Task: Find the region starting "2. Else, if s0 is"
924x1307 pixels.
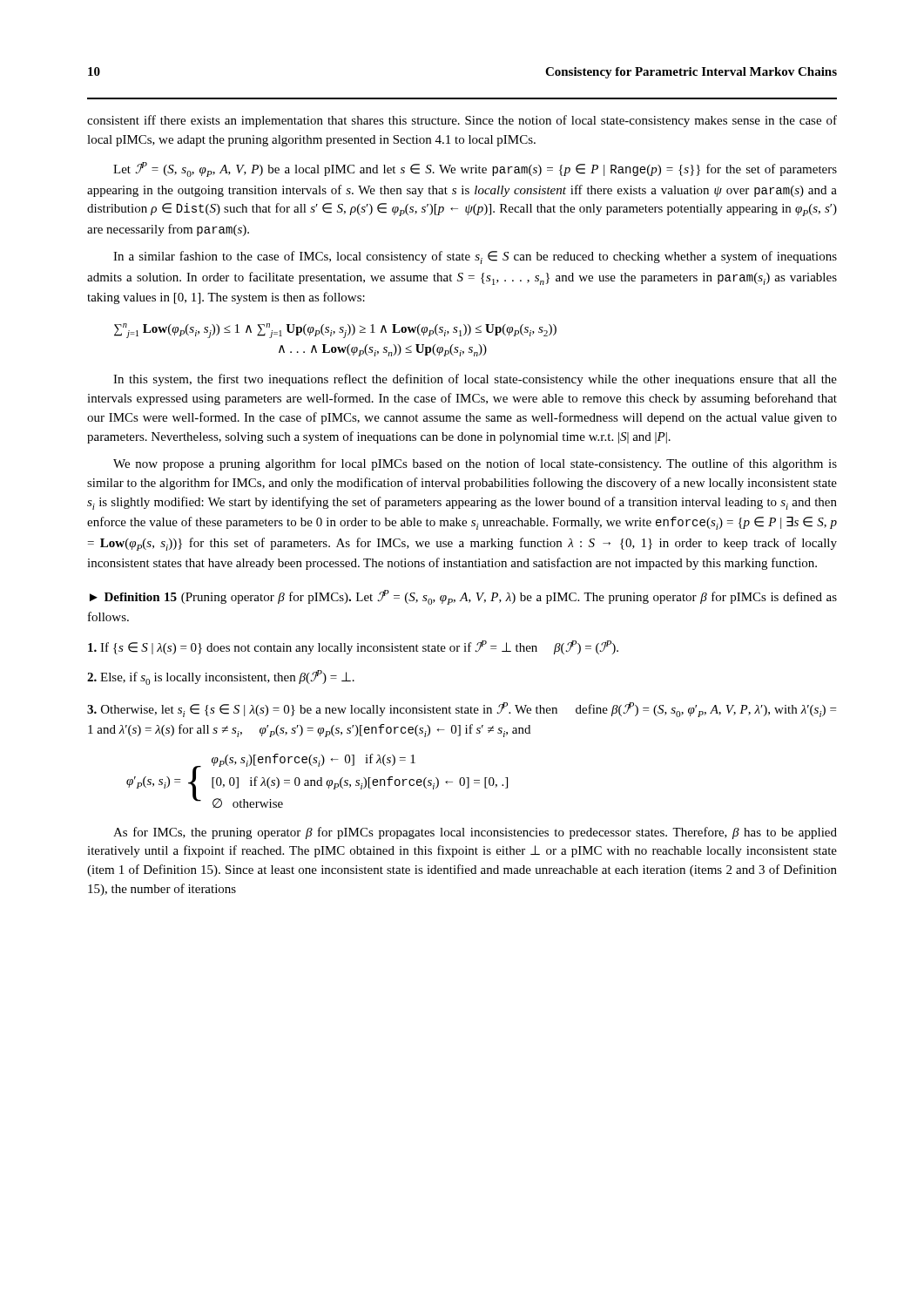Action: coord(221,677)
